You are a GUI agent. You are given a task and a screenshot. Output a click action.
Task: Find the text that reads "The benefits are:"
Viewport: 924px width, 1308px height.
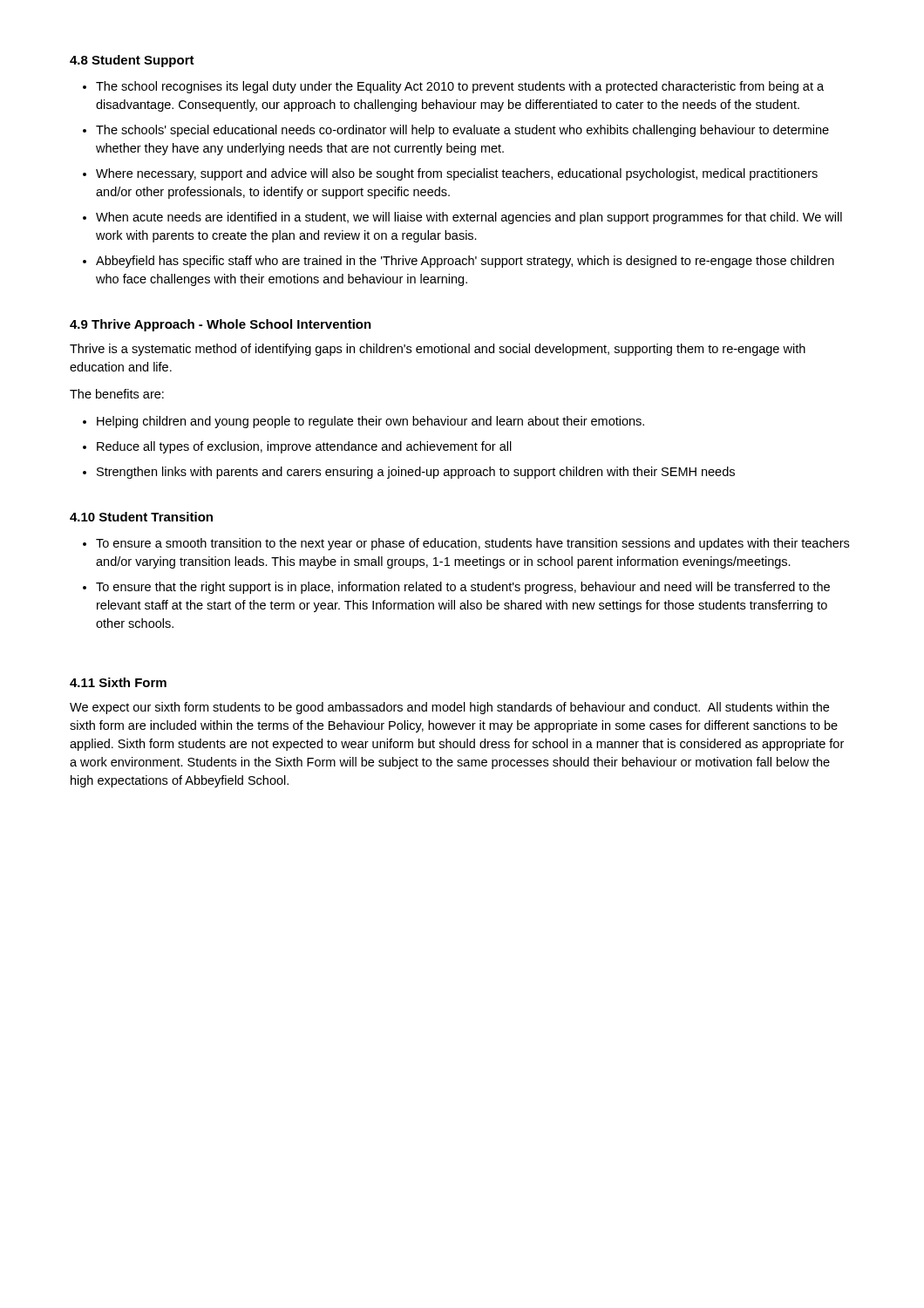[x=117, y=394]
